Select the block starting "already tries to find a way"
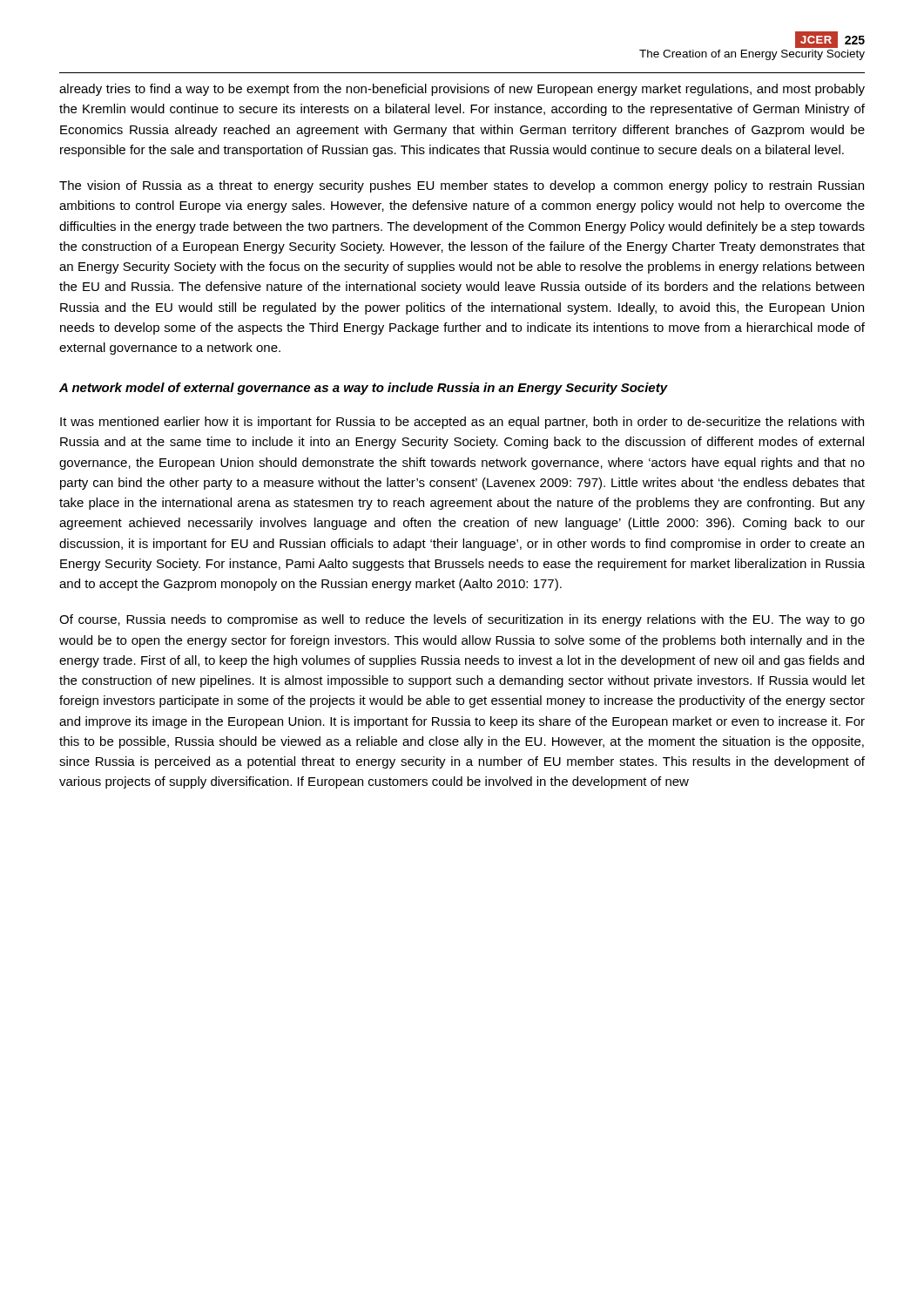The image size is (924, 1307). [x=462, y=119]
